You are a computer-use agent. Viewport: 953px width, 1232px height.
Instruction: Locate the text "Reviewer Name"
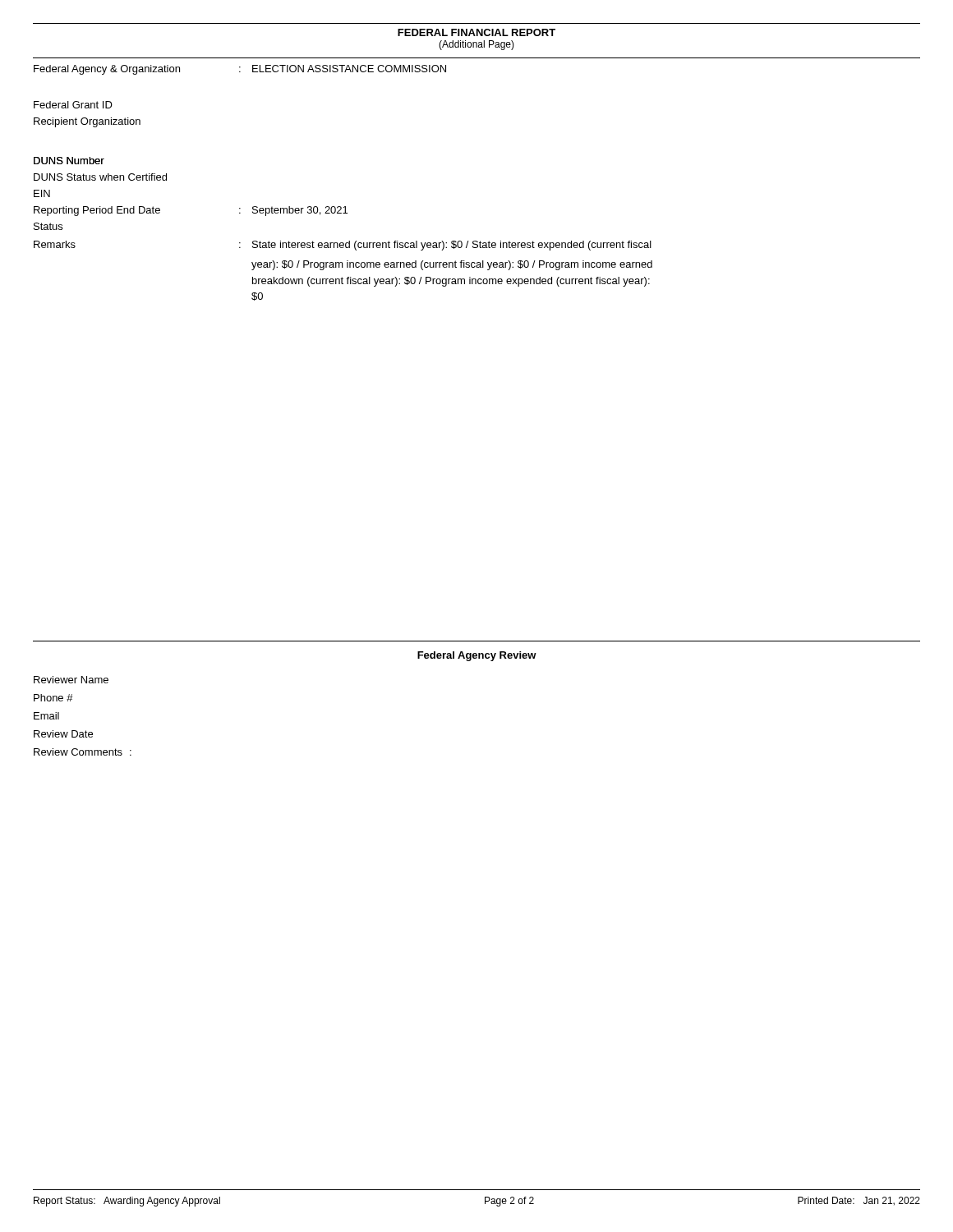[71, 680]
